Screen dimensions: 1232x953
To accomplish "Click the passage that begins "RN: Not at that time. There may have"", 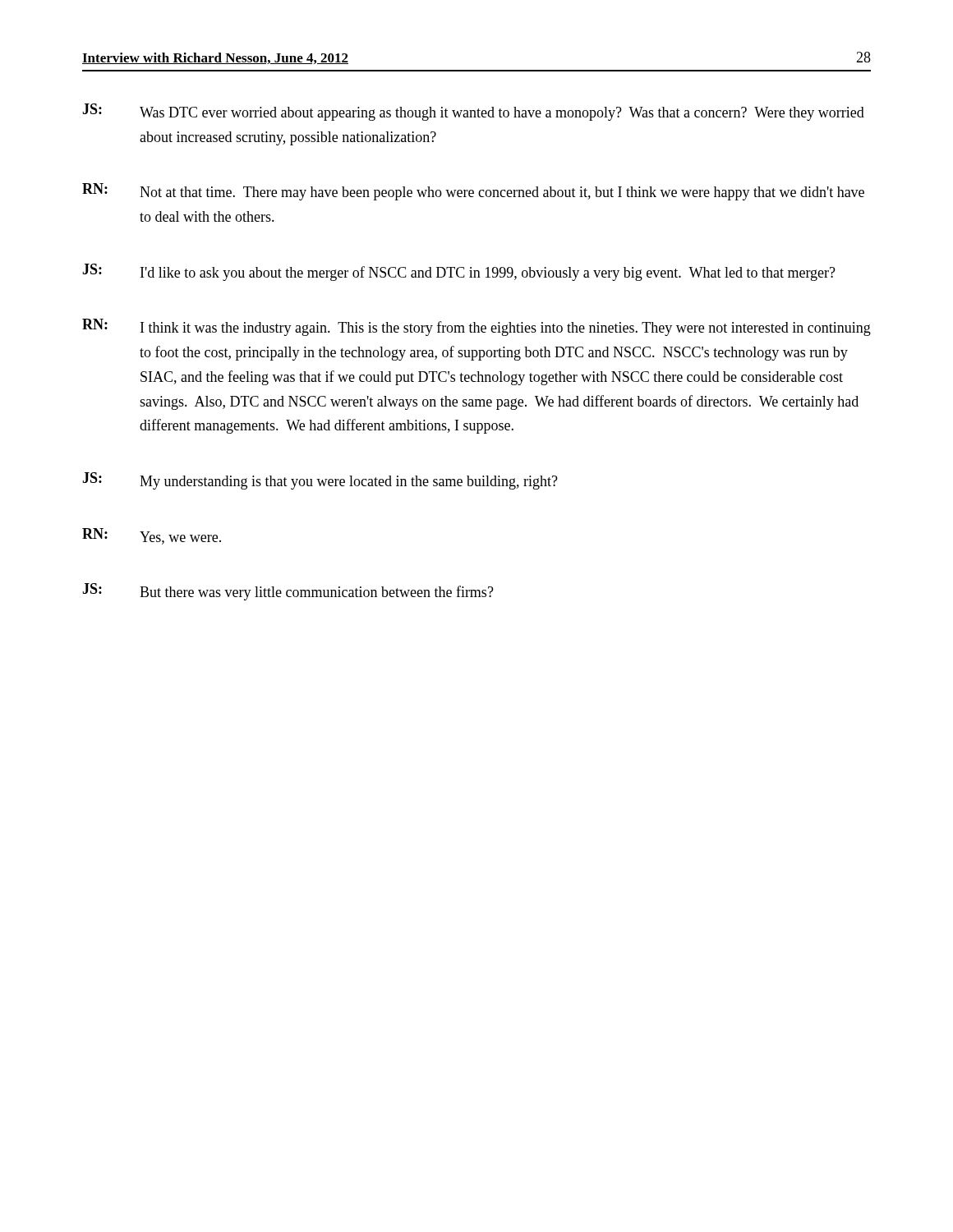I will pos(476,205).
